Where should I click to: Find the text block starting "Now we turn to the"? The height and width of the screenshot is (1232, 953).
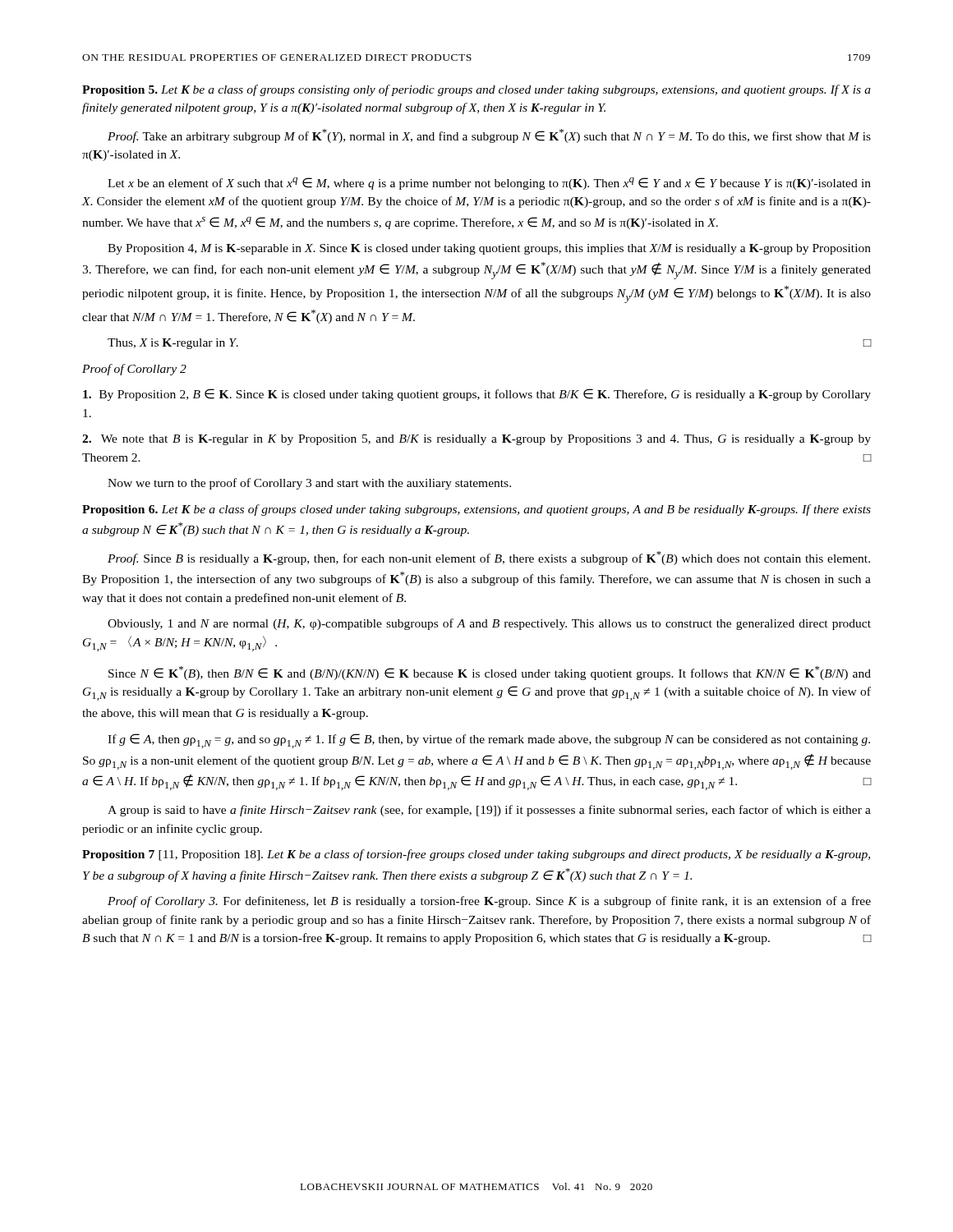point(310,483)
